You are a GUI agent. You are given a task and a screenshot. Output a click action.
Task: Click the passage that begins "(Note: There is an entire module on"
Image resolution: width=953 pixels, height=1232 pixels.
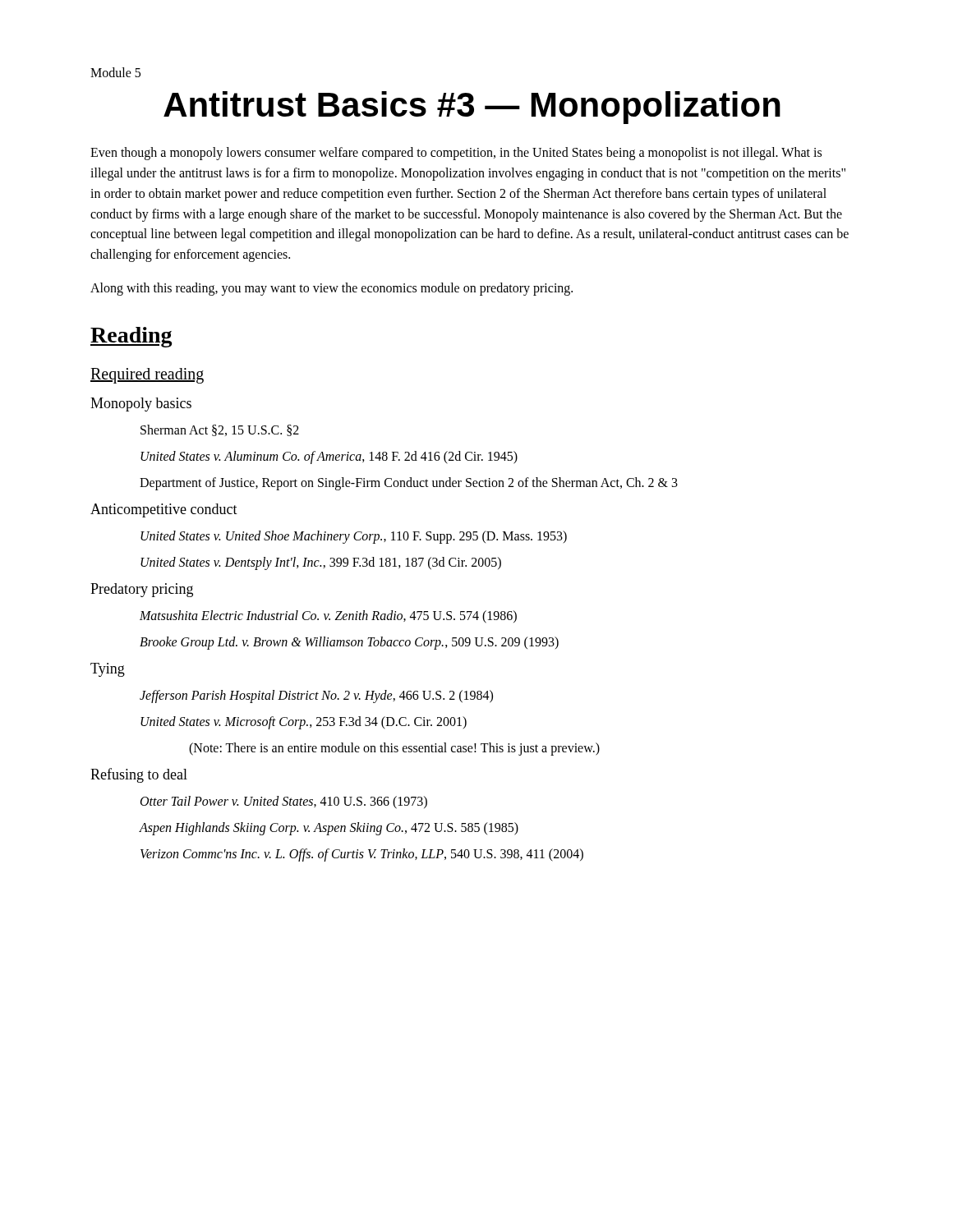[394, 748]
